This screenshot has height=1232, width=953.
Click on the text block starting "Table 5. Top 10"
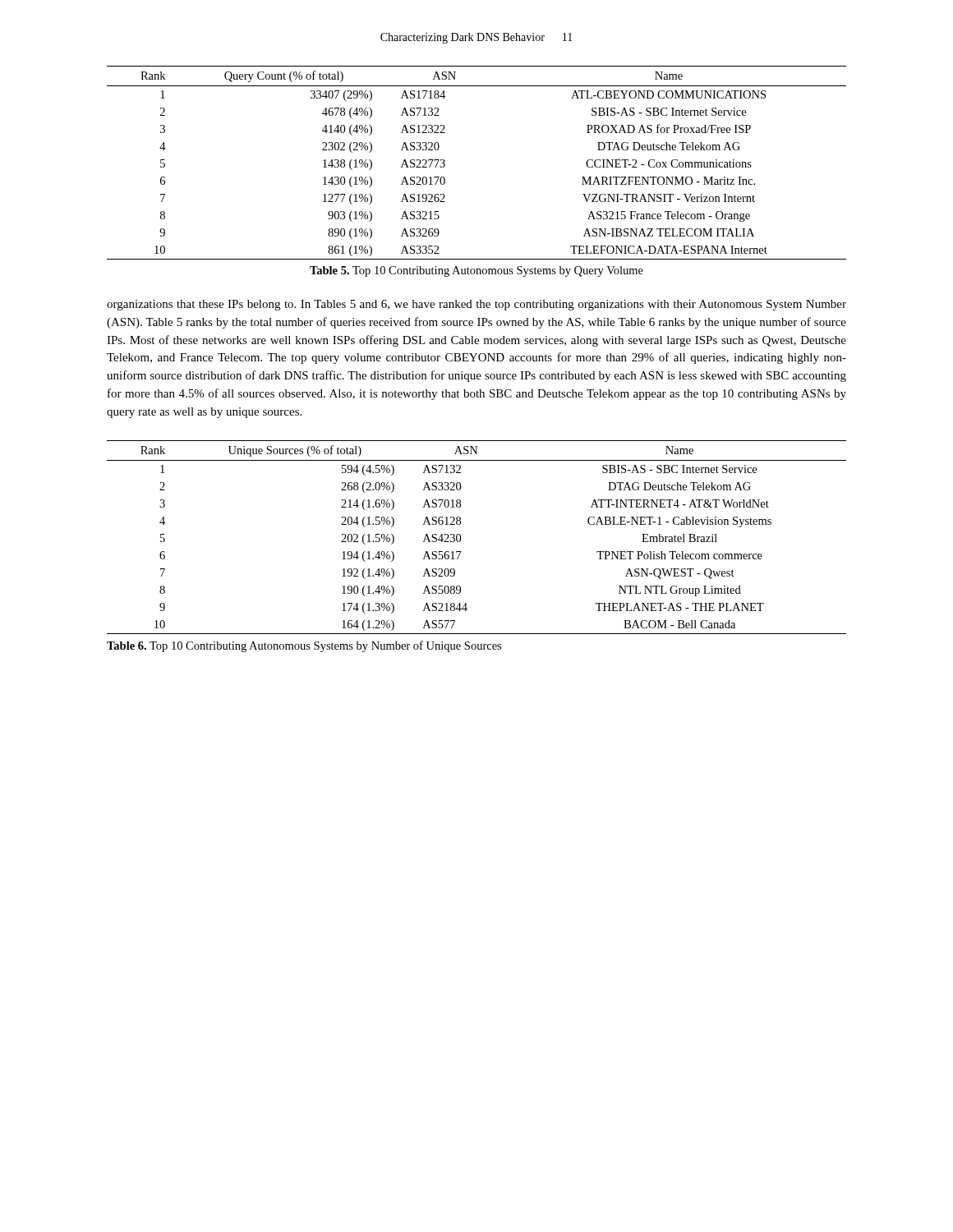476,270
